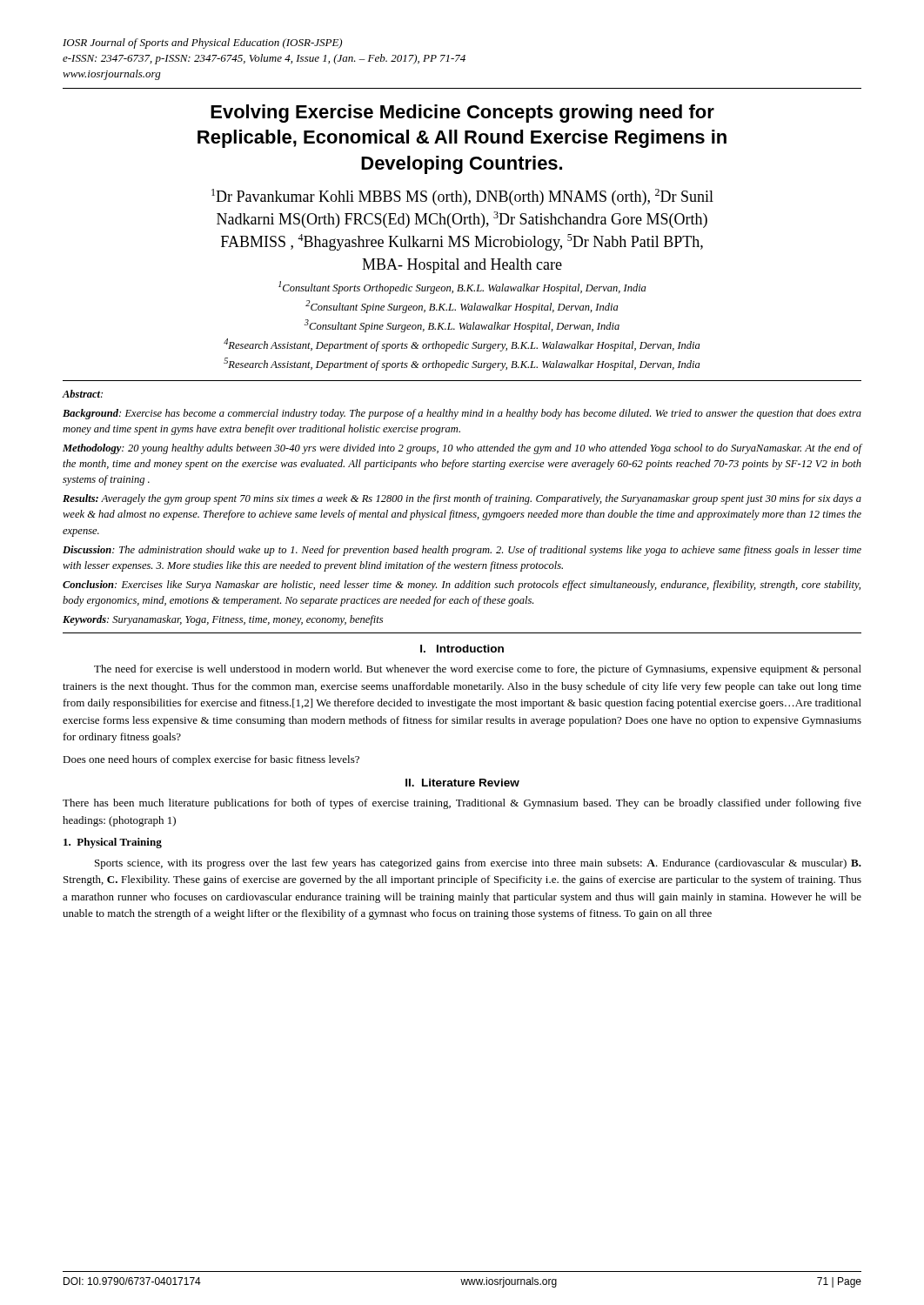Find the passage starting "1Consultant Sports Orthopedic Surgeon, B.K.L. Walawalkar"
Viewport: 924px width, 1305px height.
coord(462,325)
